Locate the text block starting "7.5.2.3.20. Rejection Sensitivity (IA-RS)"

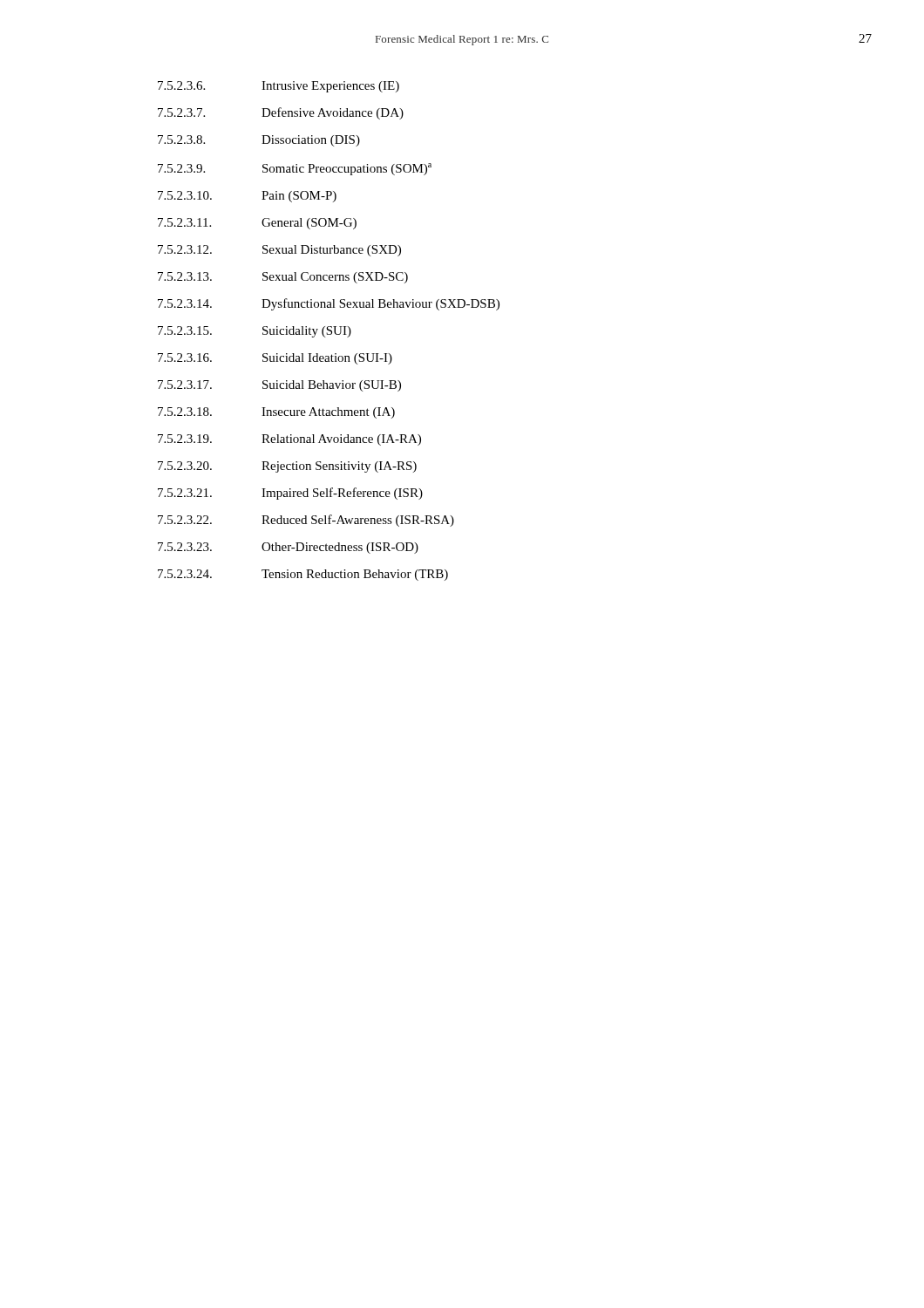click(x=287, y=466)
